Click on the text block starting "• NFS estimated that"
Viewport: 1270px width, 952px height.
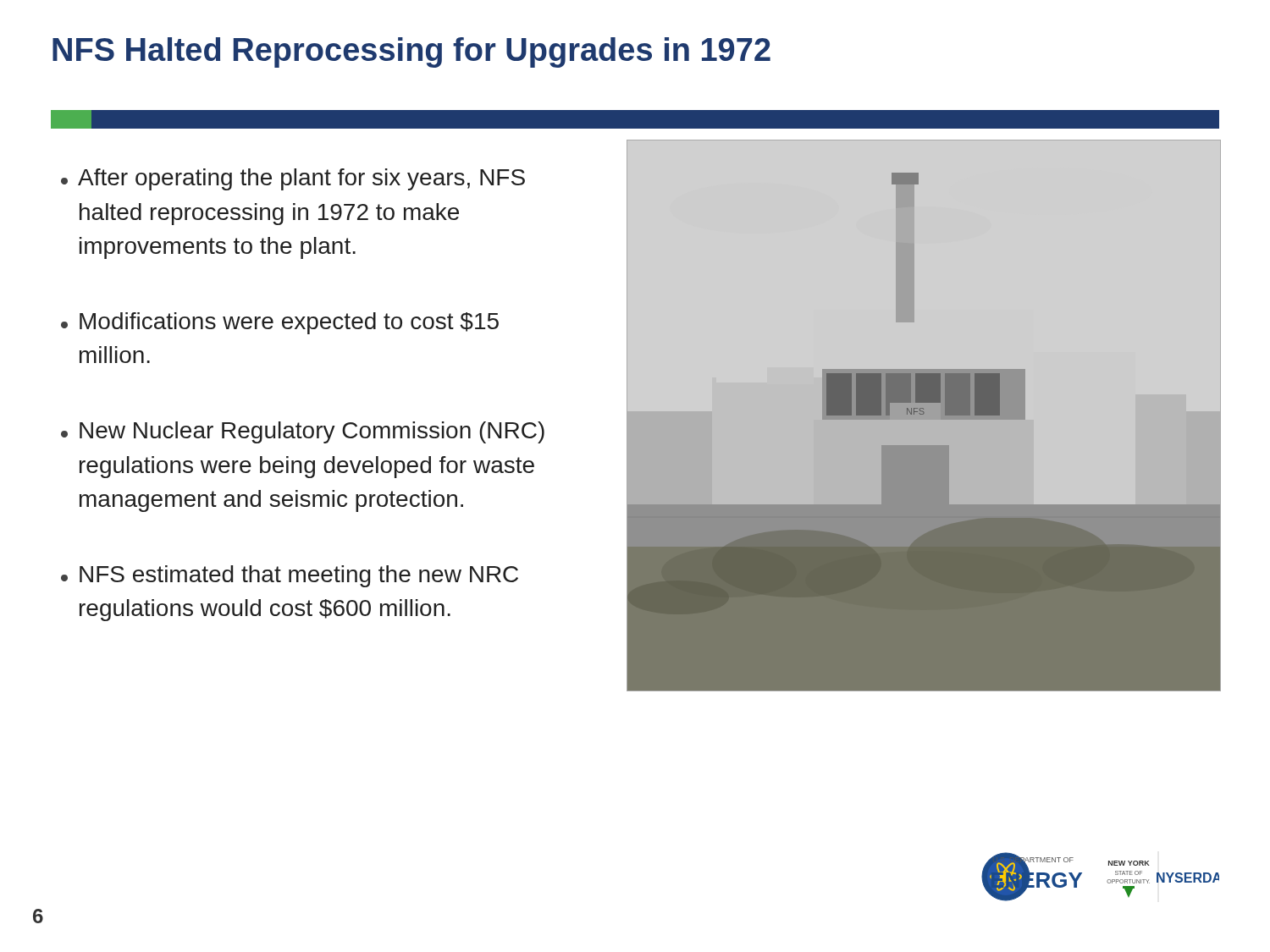tap(313, 592)
